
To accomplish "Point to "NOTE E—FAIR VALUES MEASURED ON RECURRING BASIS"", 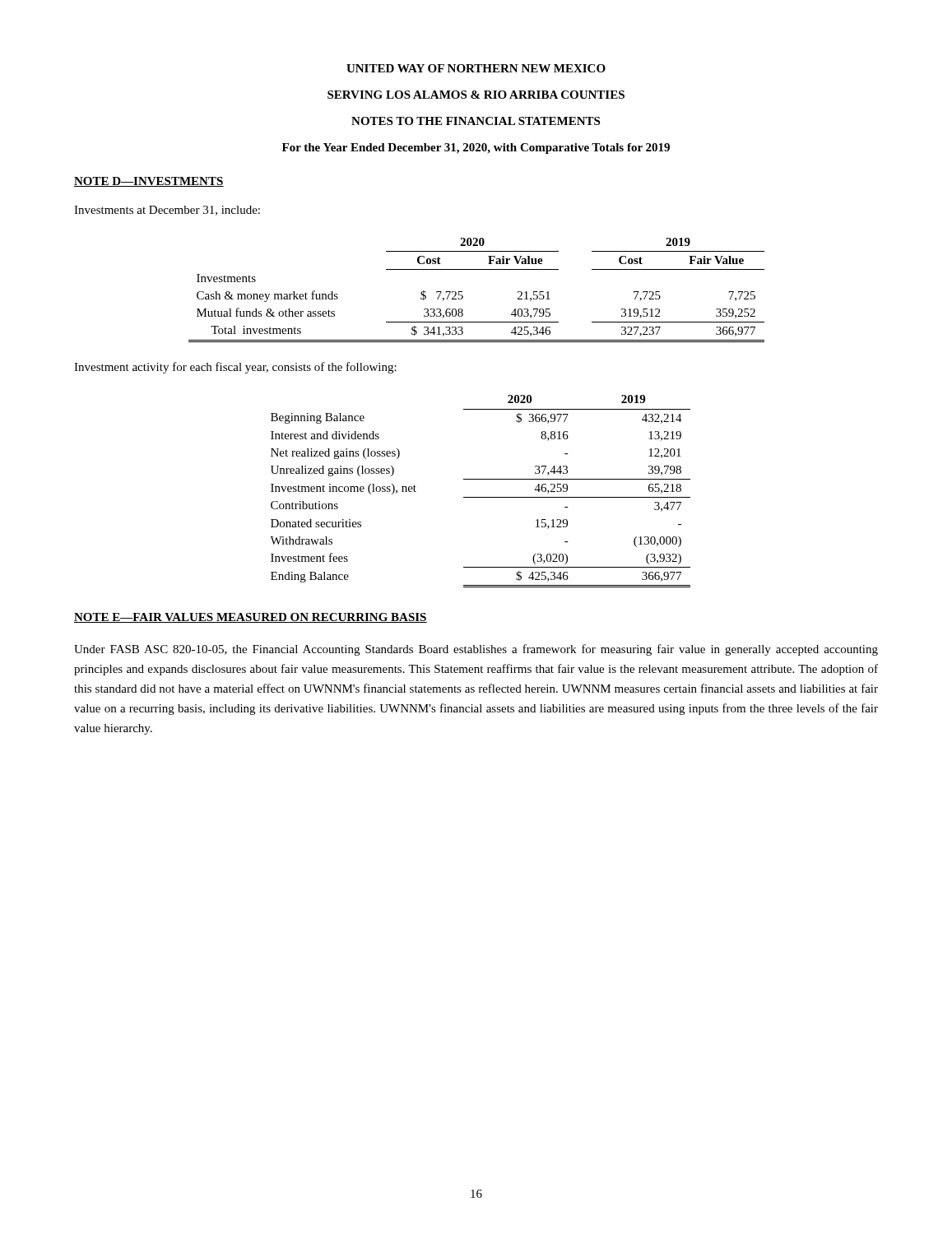I will tap(250, 617).
